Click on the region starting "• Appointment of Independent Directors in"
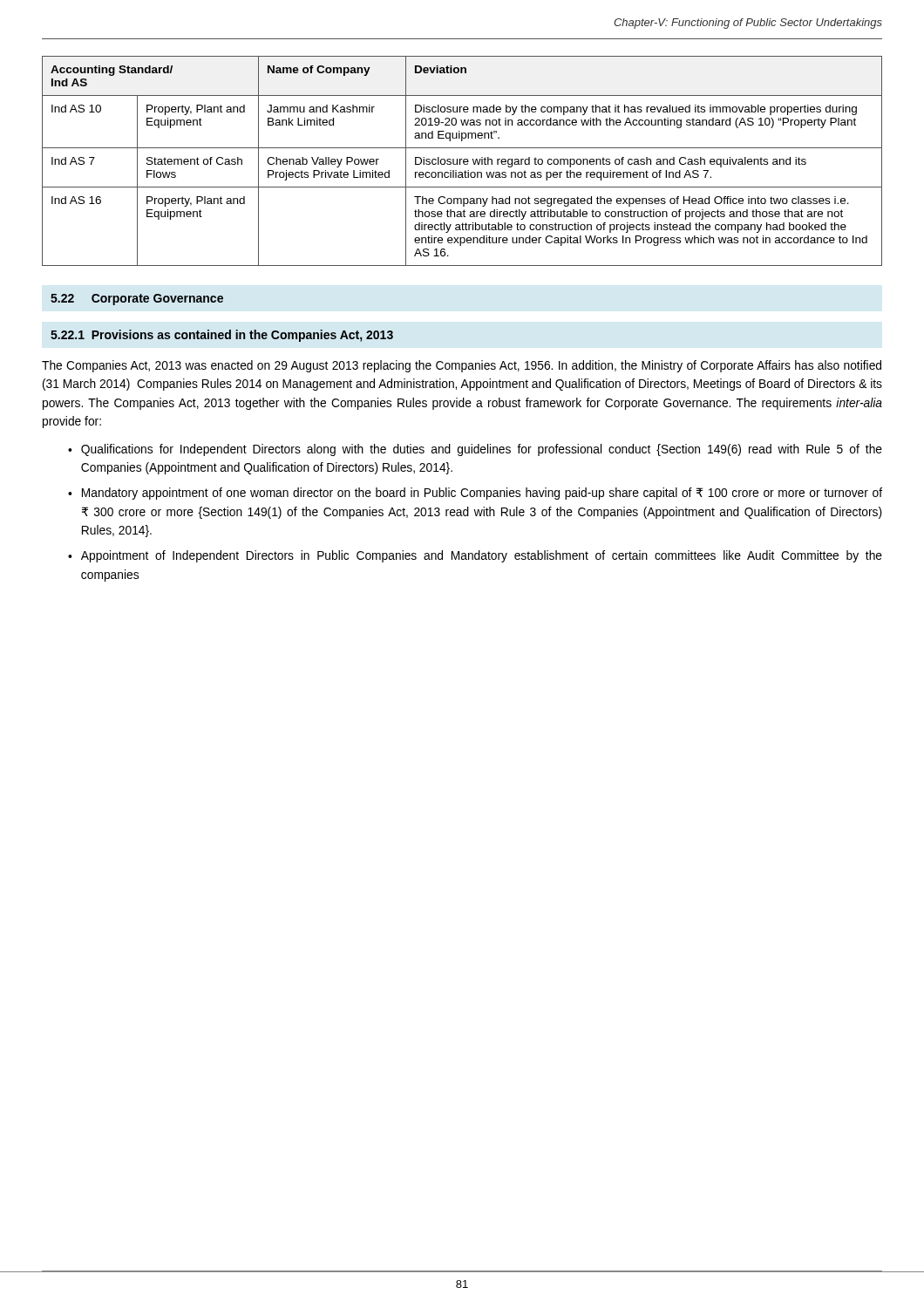The image size is (924, 1308). tap(475, 566)
